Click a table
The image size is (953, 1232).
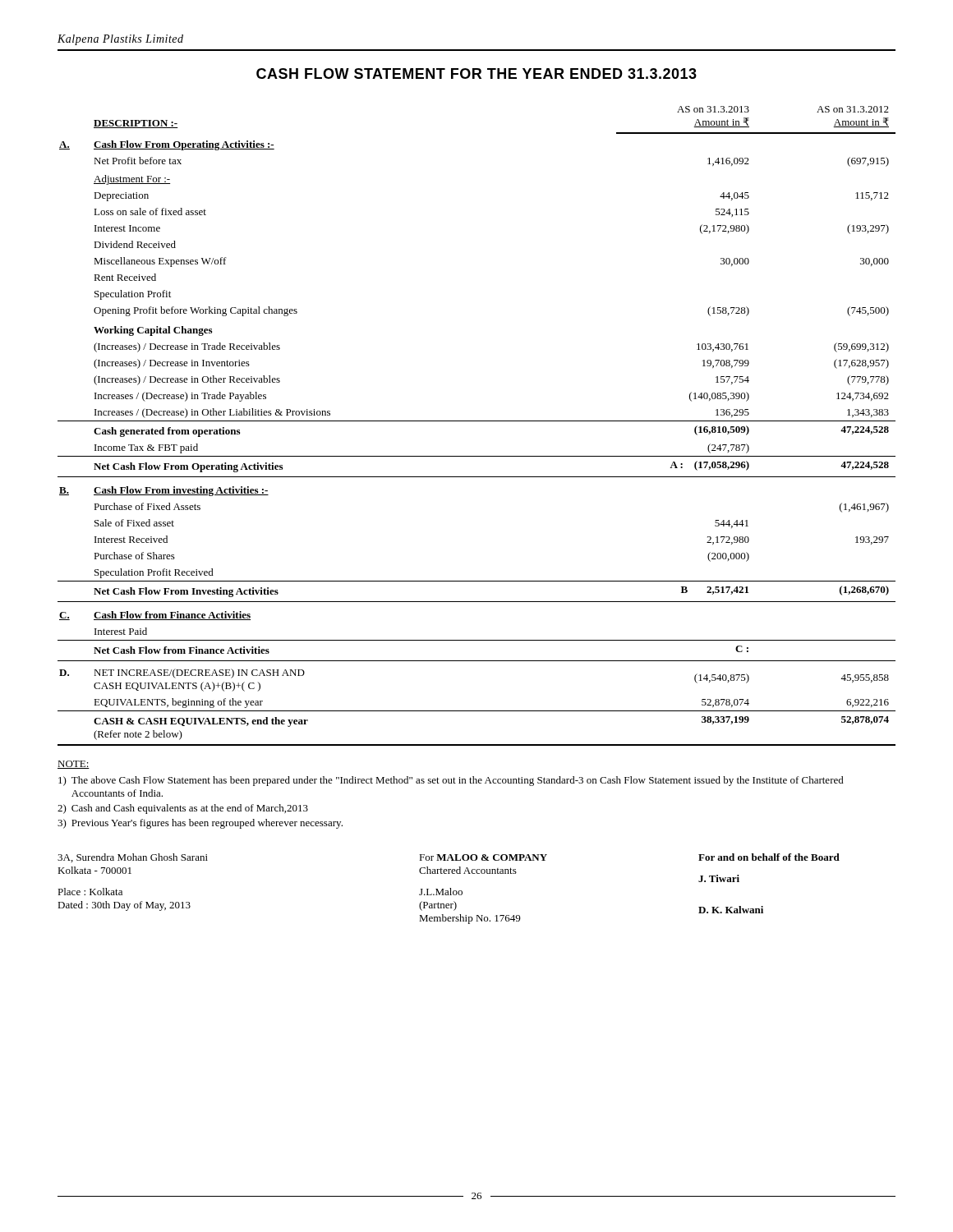tap(476, 423)
